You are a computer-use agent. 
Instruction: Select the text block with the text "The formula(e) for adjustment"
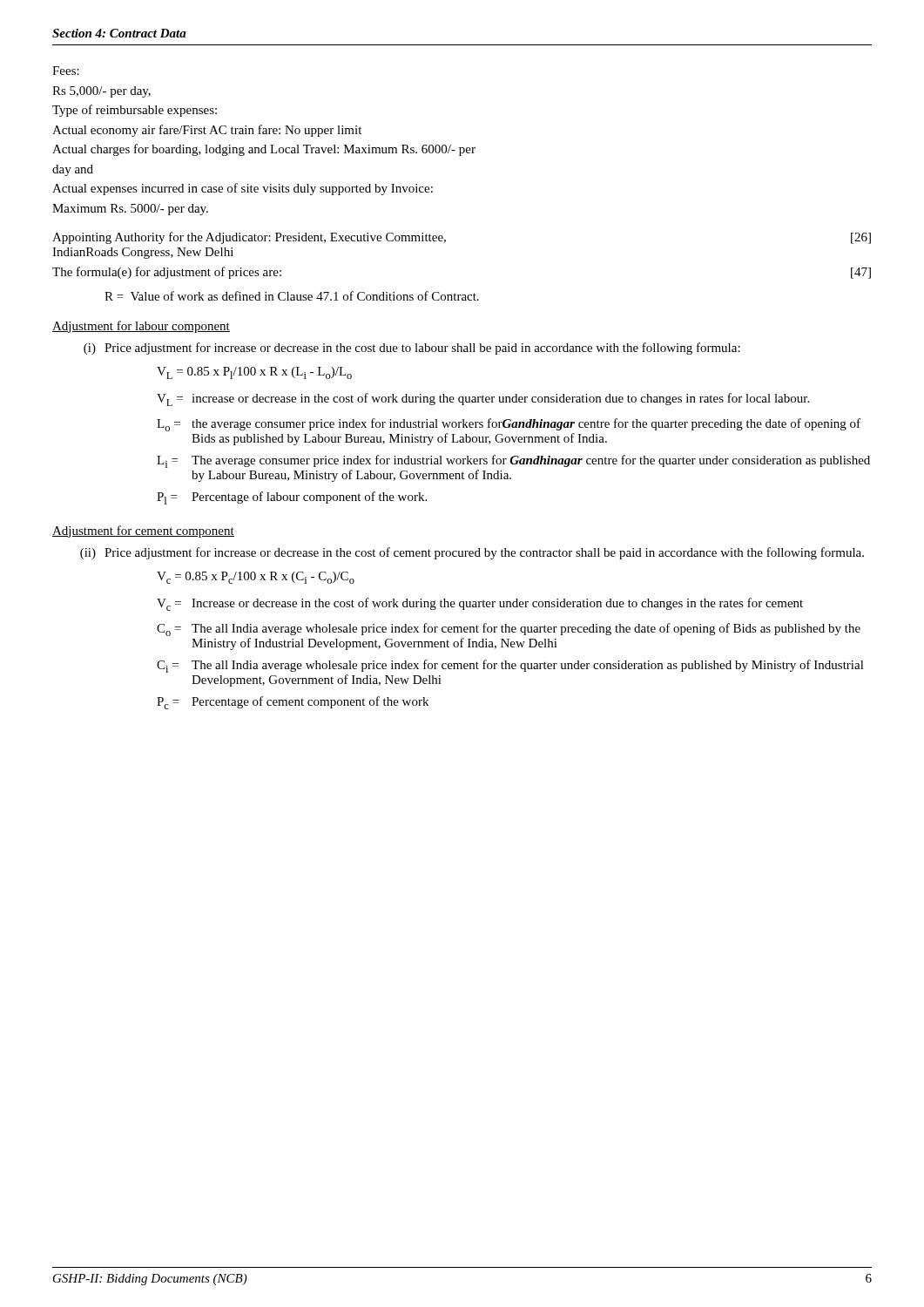(x=161, y=272)
